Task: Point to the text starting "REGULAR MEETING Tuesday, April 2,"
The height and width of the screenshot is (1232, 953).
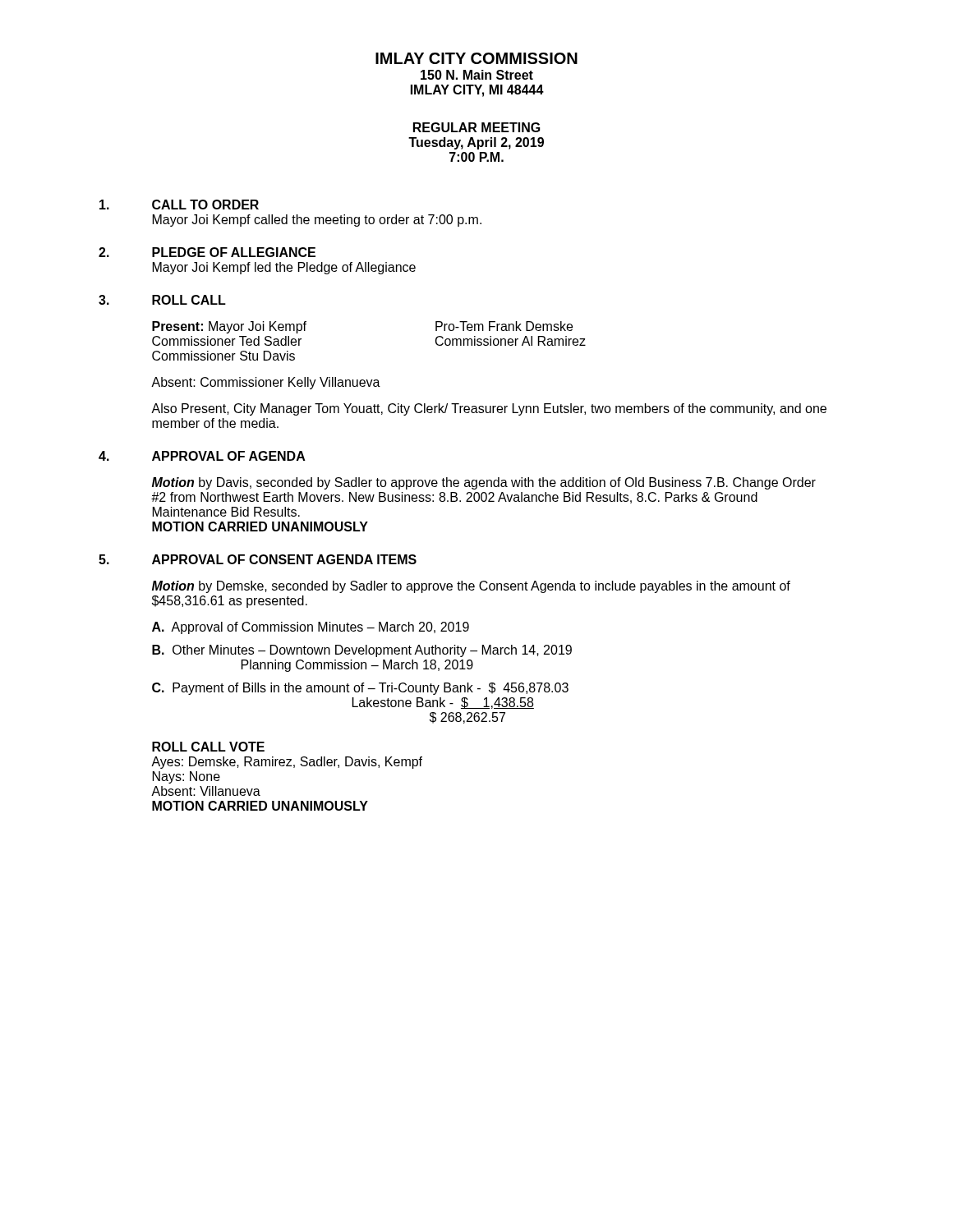Action: (476, 143)
